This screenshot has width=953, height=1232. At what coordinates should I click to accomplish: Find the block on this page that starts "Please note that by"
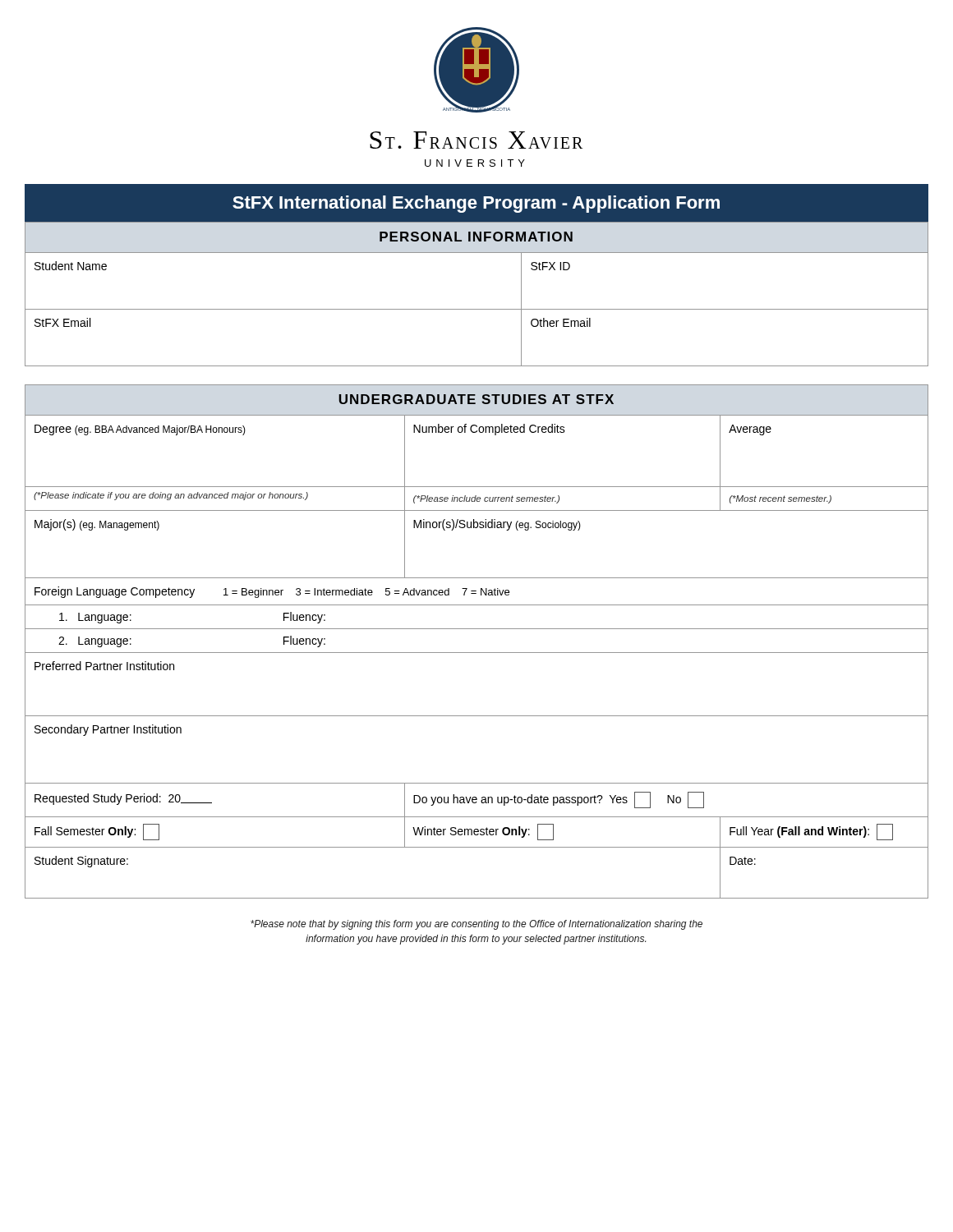[x=476, y=931]
